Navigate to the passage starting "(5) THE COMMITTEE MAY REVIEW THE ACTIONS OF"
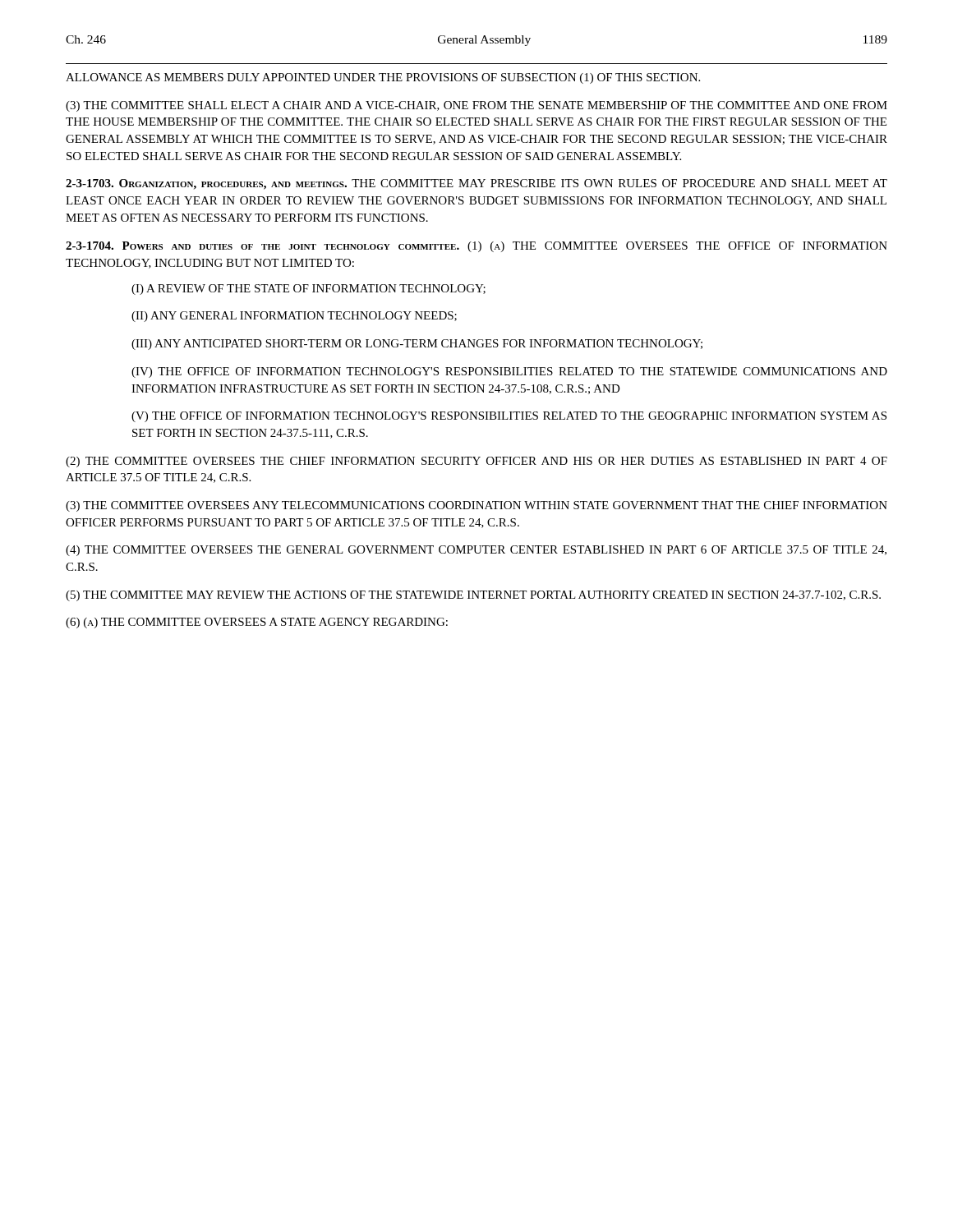Image resolution: width=953 pixels, height=1232 pixels. tap(476, 595)
